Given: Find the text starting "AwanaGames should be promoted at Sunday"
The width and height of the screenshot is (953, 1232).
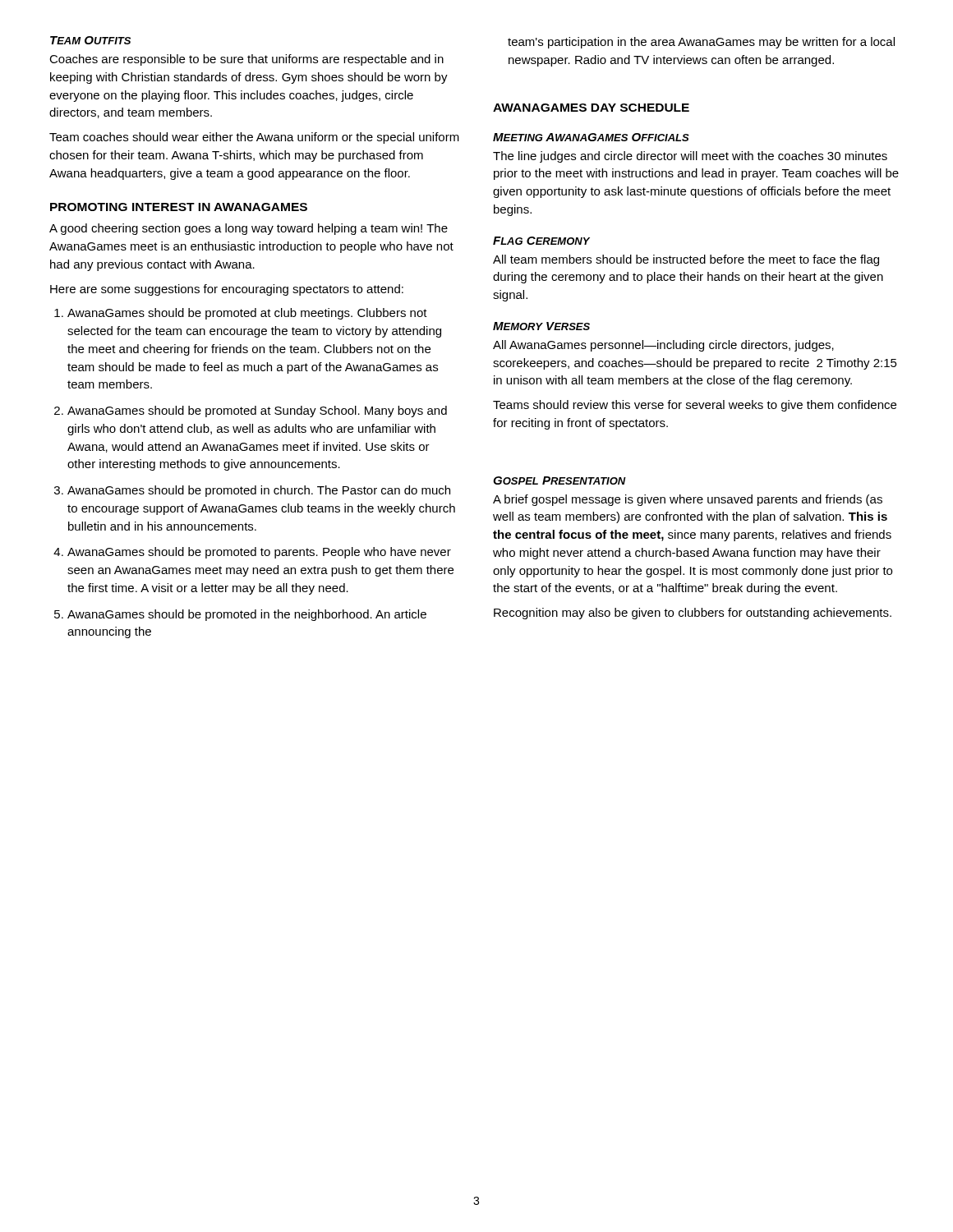Looking at the screenshot, I should pyautogui.click(x=257, y=437).
